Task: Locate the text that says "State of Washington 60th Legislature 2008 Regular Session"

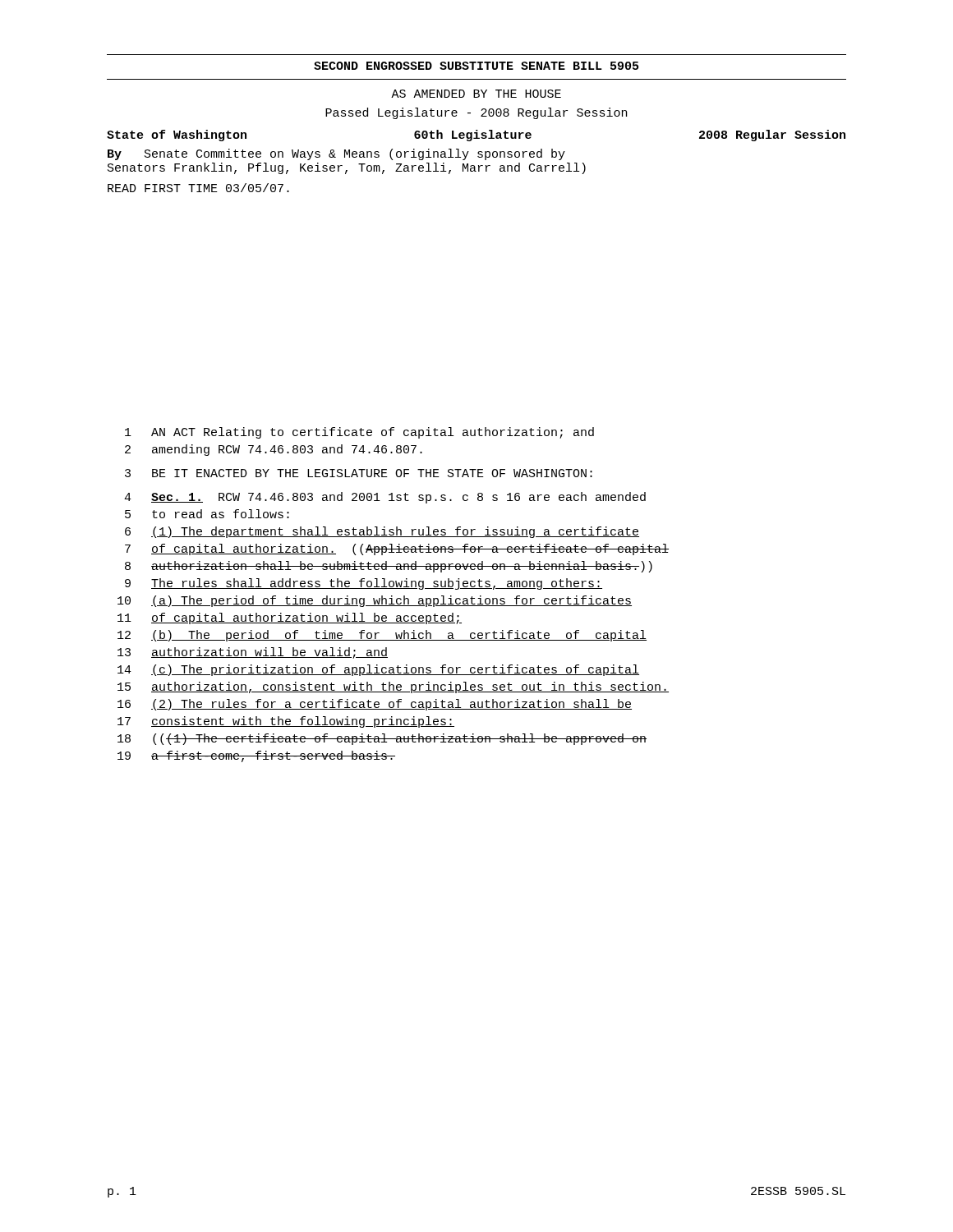Action: [x=476, y=136]
